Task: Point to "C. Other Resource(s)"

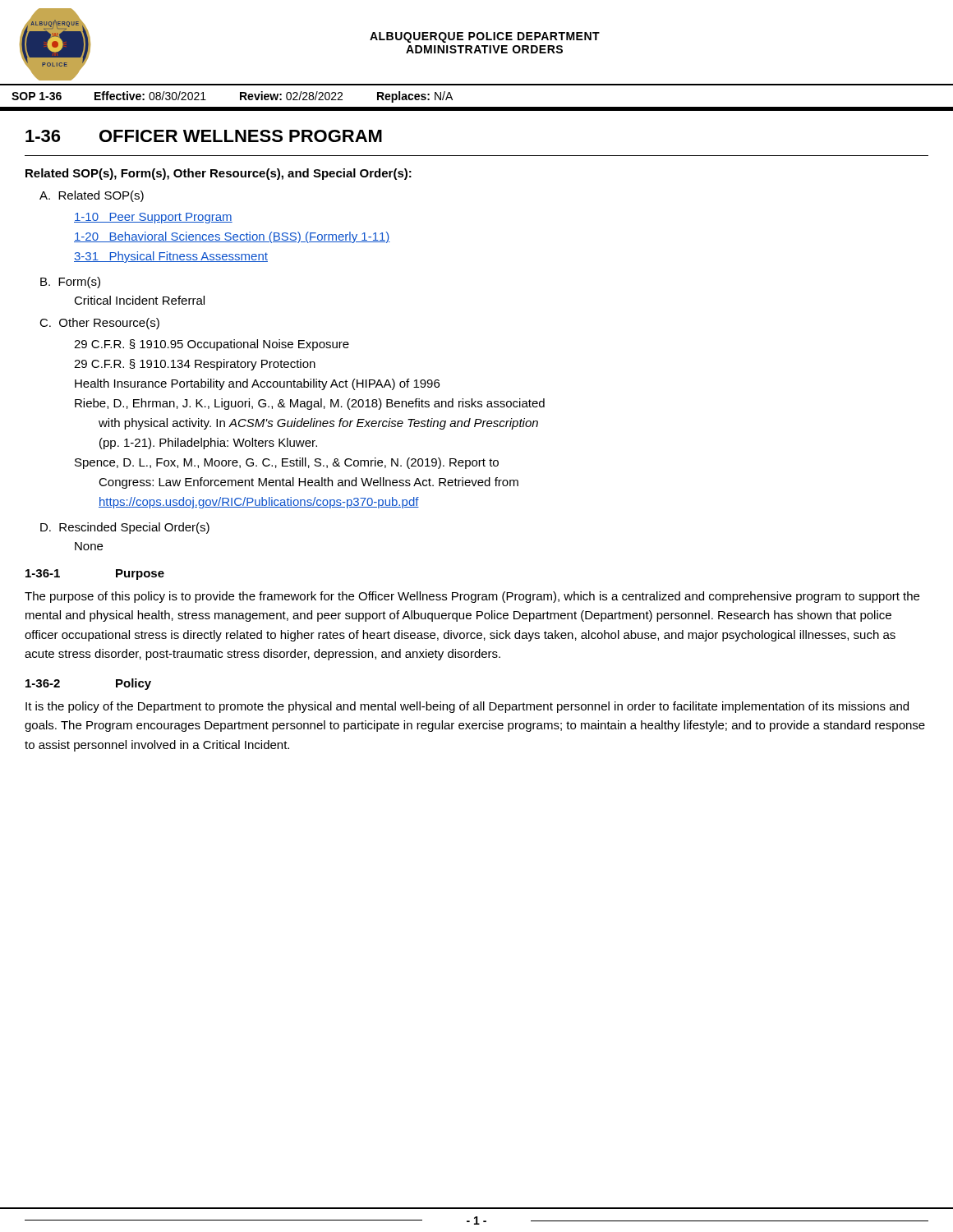Action: pos(99,324)
